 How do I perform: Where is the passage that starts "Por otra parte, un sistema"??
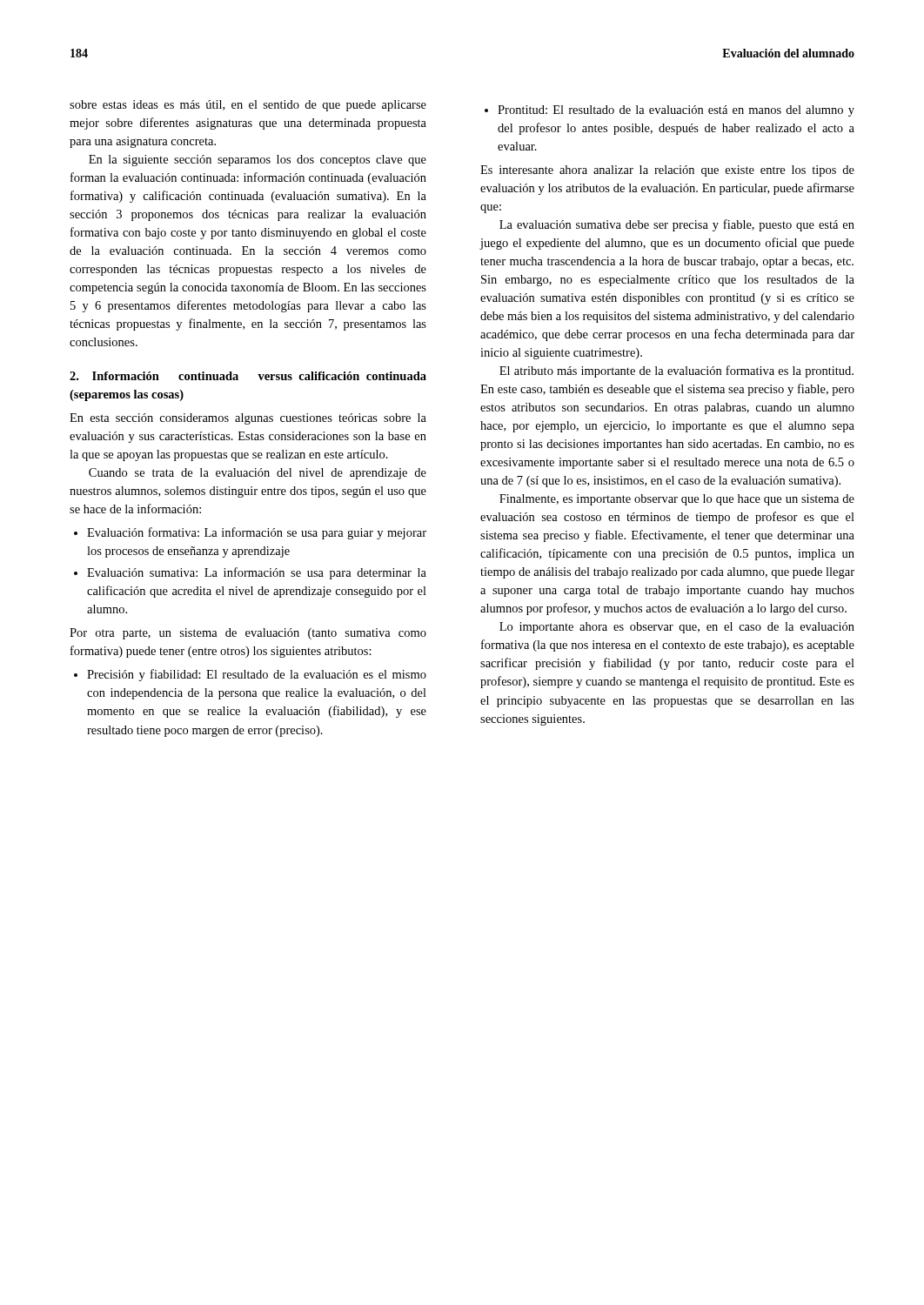tap(248, 642)
